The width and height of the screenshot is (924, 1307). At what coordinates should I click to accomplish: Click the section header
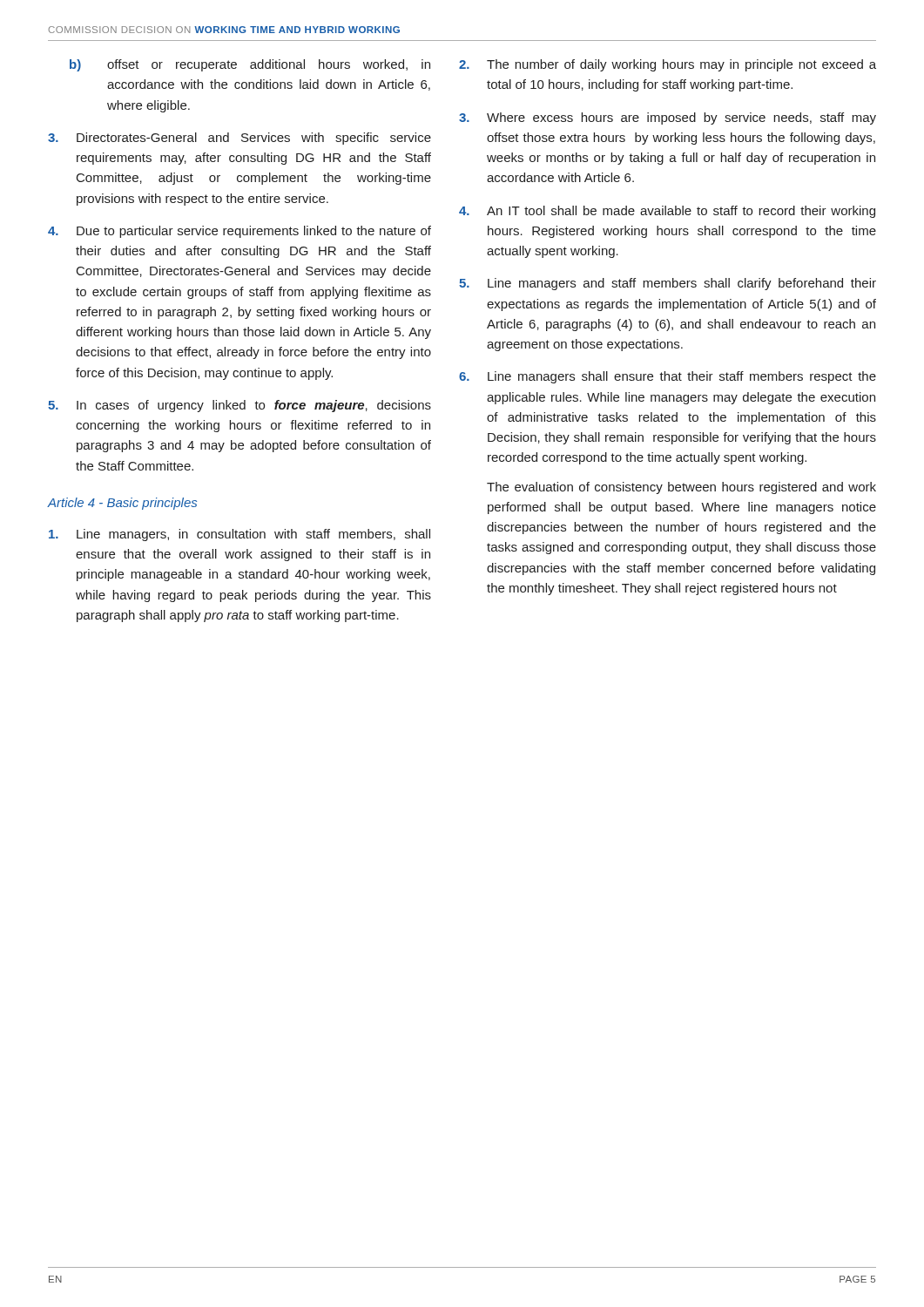[x=123, y=502]
